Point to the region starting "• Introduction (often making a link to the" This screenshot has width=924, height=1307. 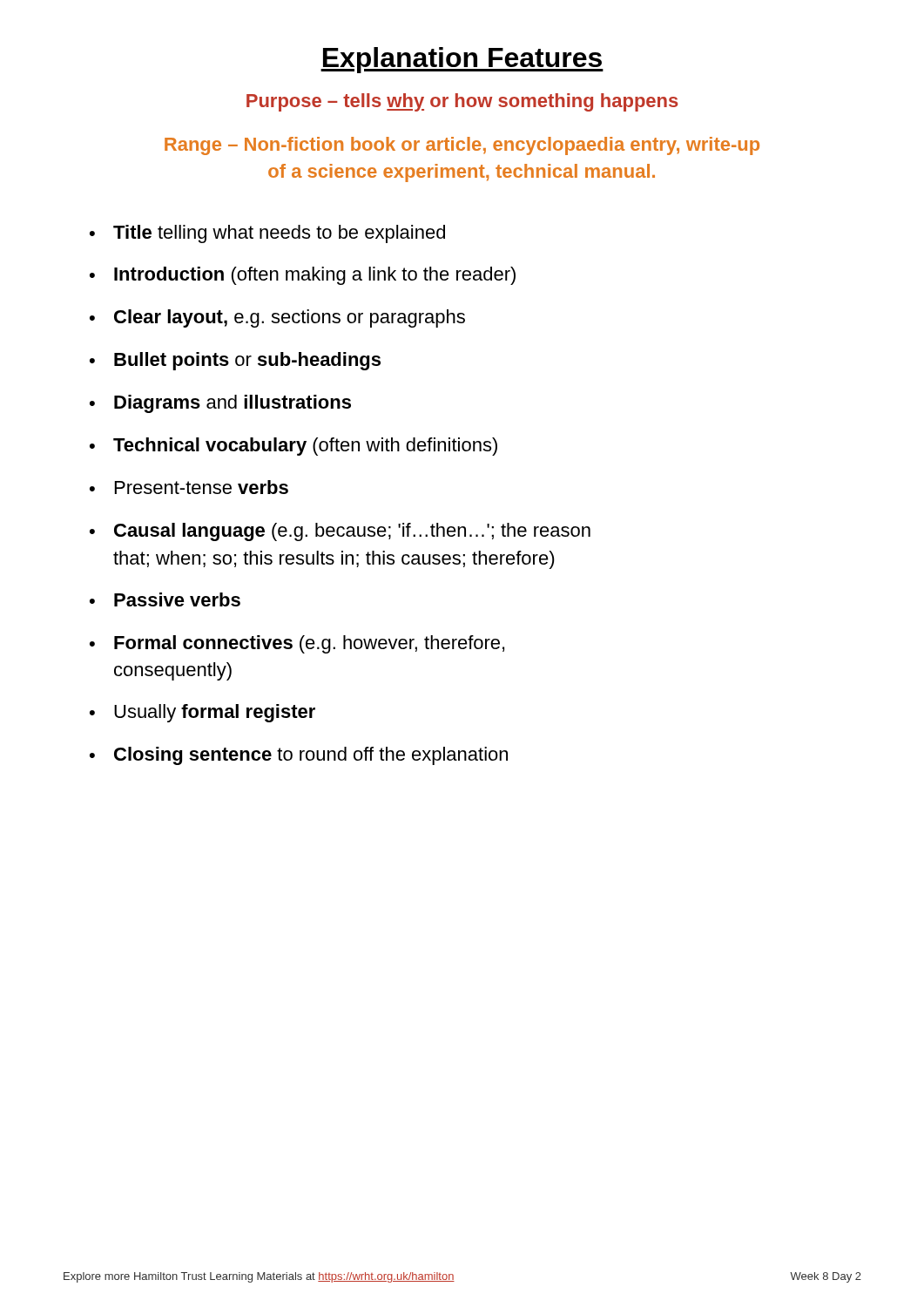475,275
